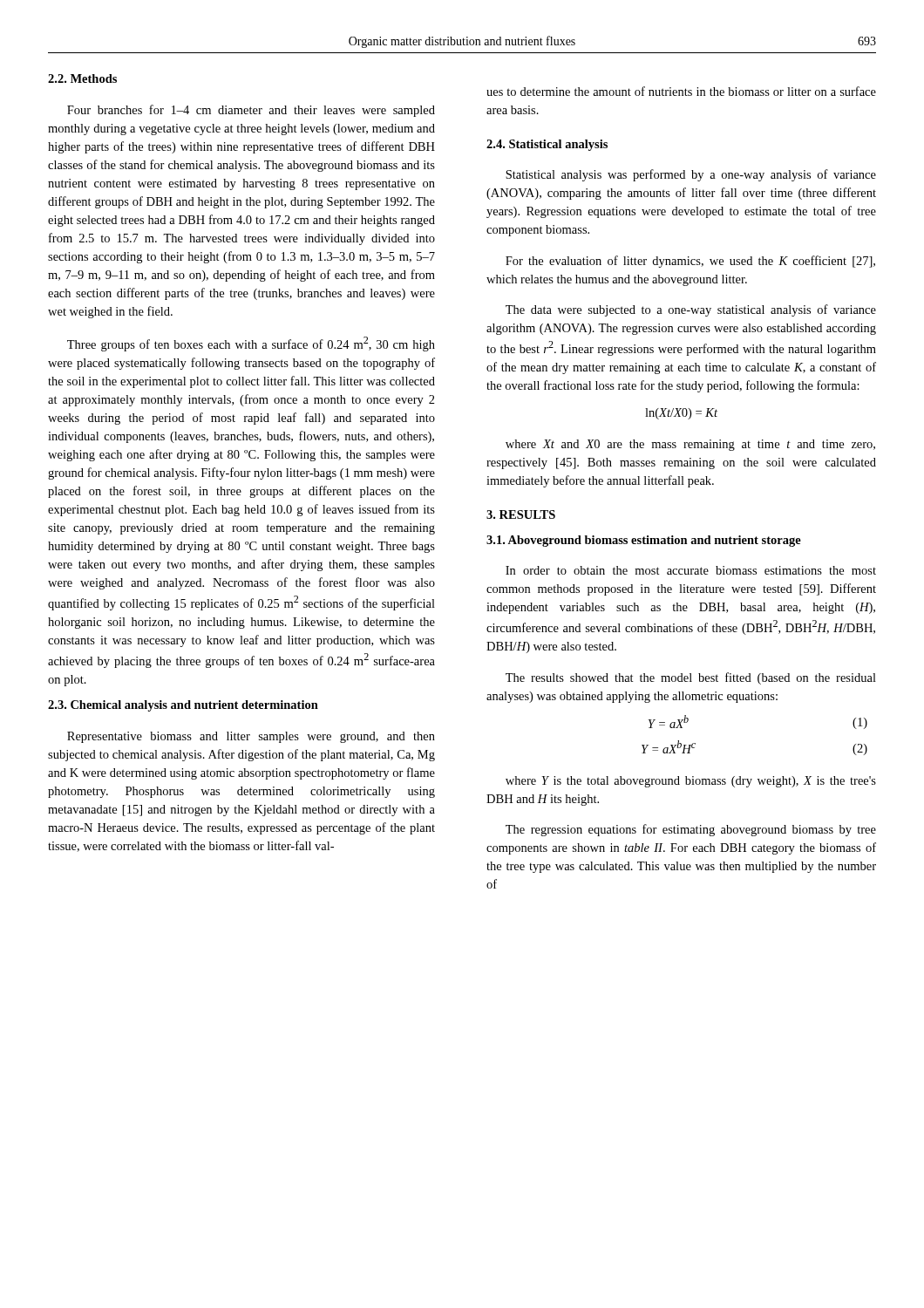Click on the passage starting "ues to determine the"

681,101
